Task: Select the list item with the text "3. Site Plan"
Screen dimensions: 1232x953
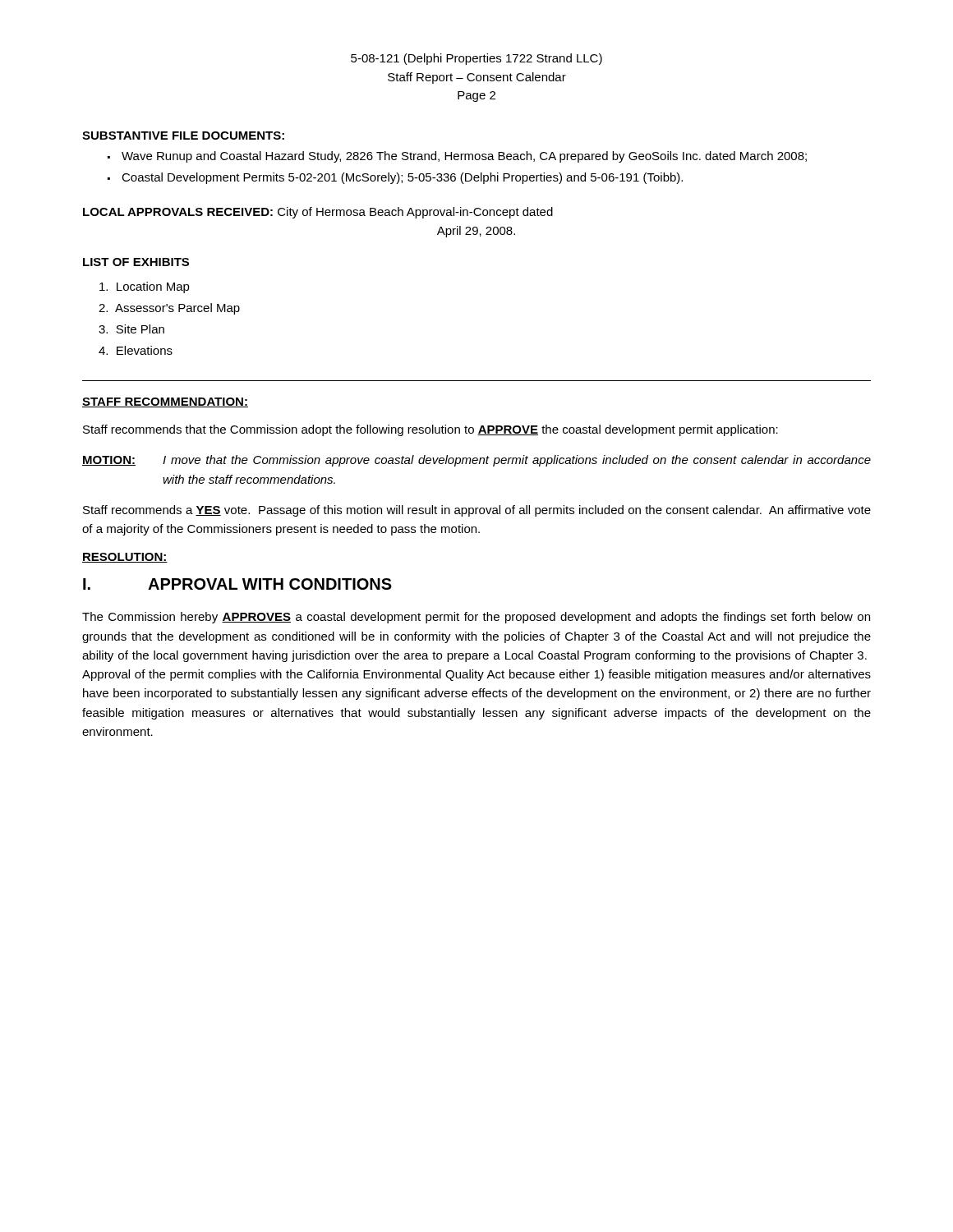Action: pos(132,329)
